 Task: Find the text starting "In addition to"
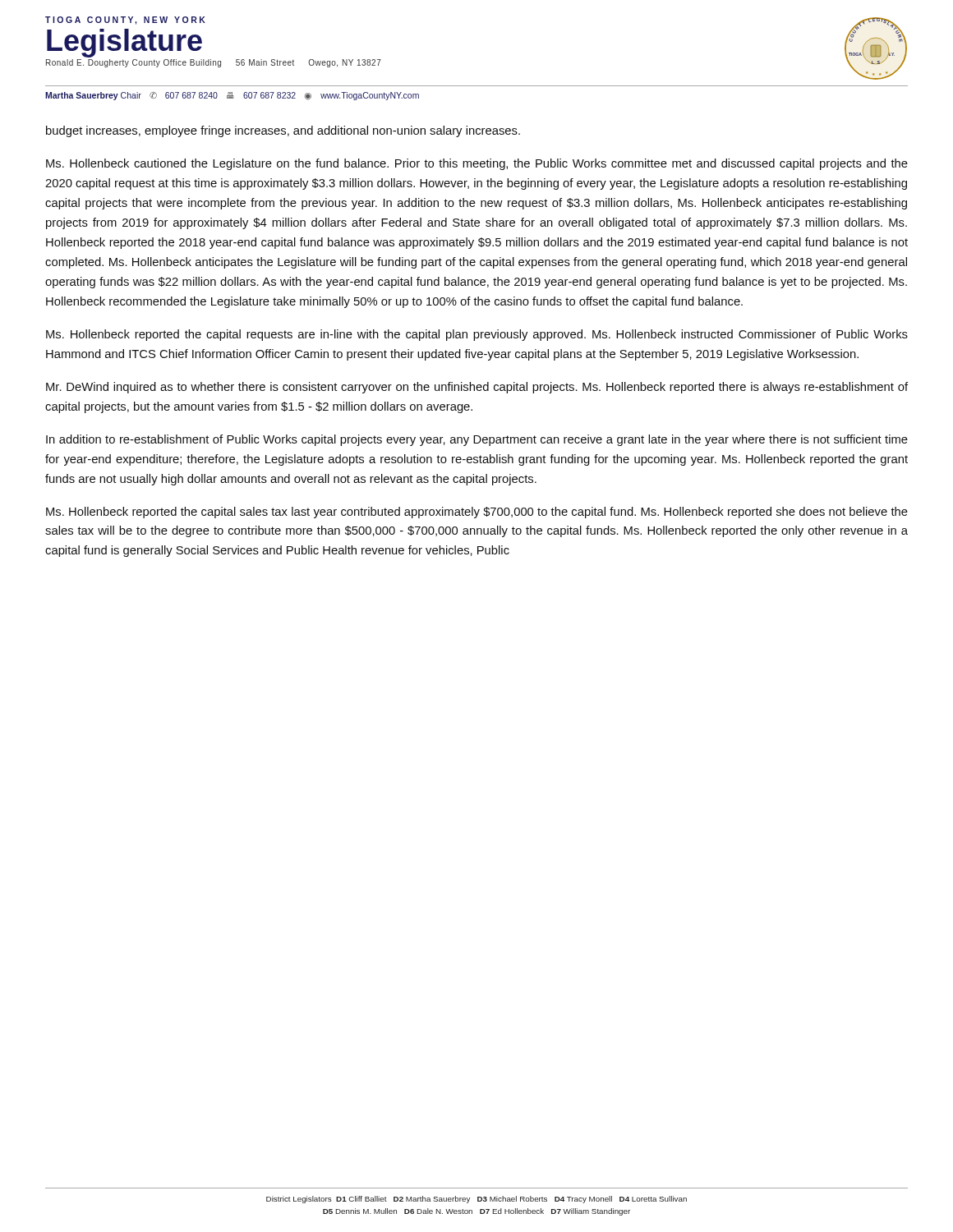point(476,459)
